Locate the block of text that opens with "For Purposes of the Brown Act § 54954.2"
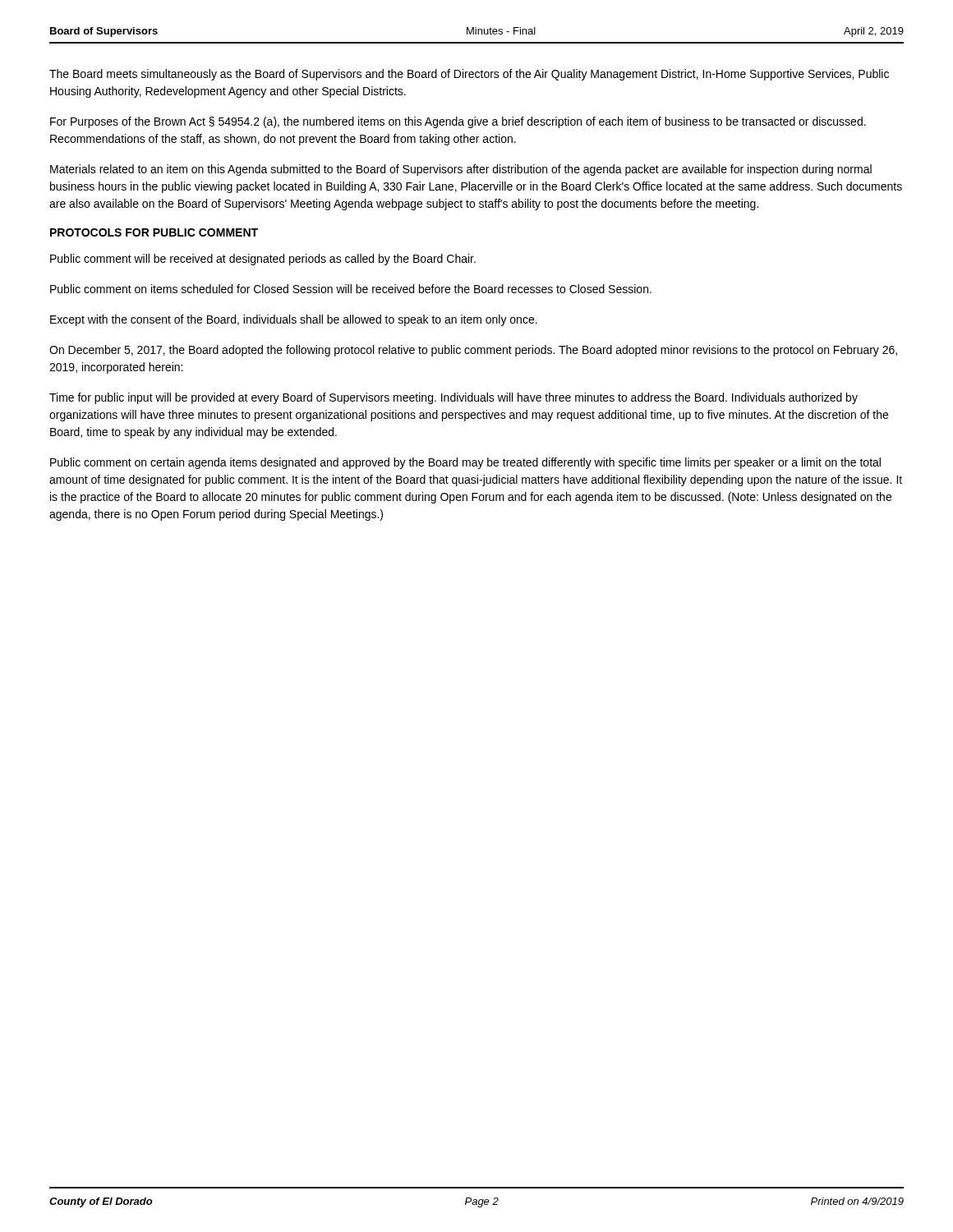The width and height of the screenshot is (953, 1232). click(x=458, y=130)
